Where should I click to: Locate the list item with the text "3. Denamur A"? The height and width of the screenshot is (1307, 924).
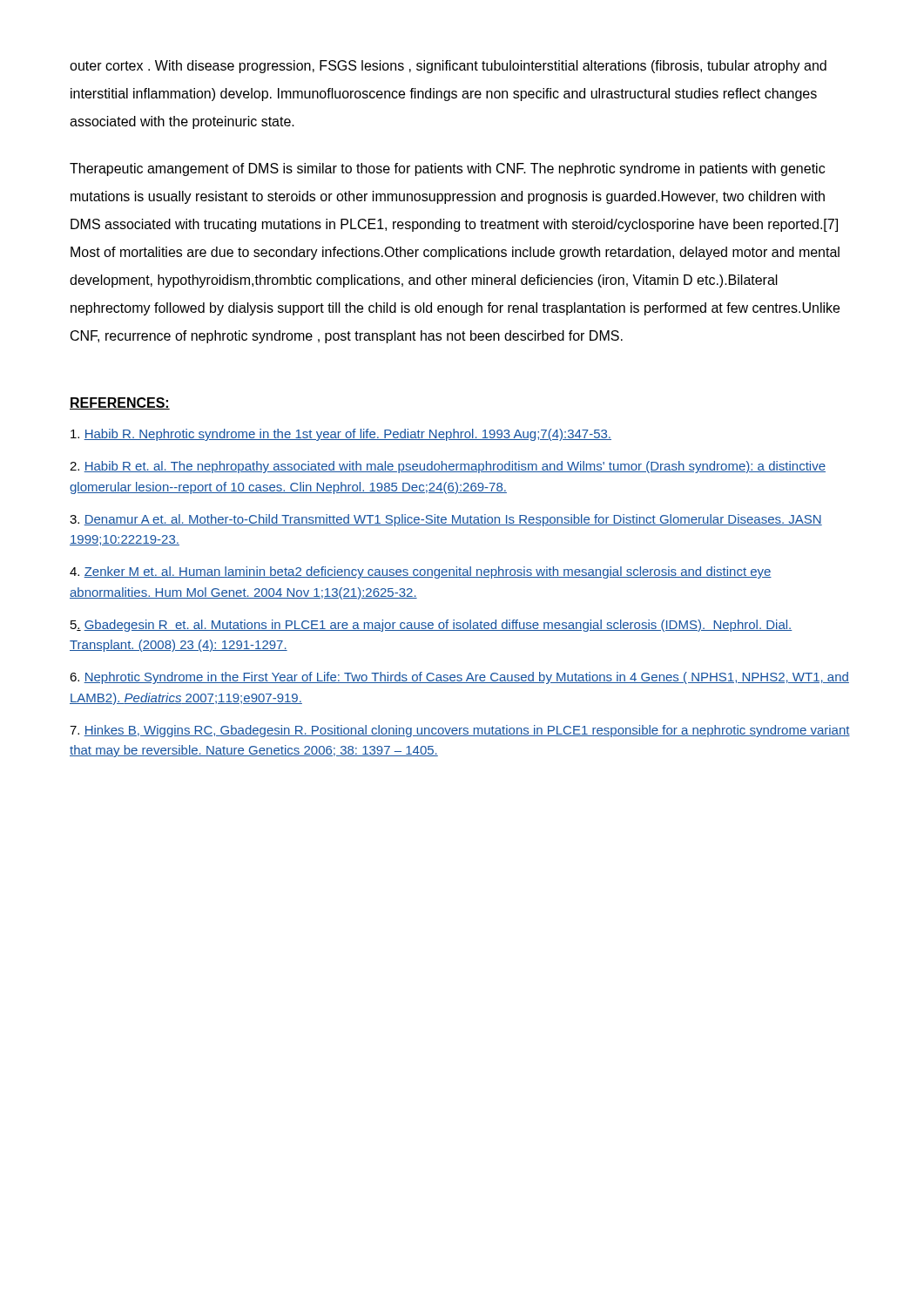446,529
